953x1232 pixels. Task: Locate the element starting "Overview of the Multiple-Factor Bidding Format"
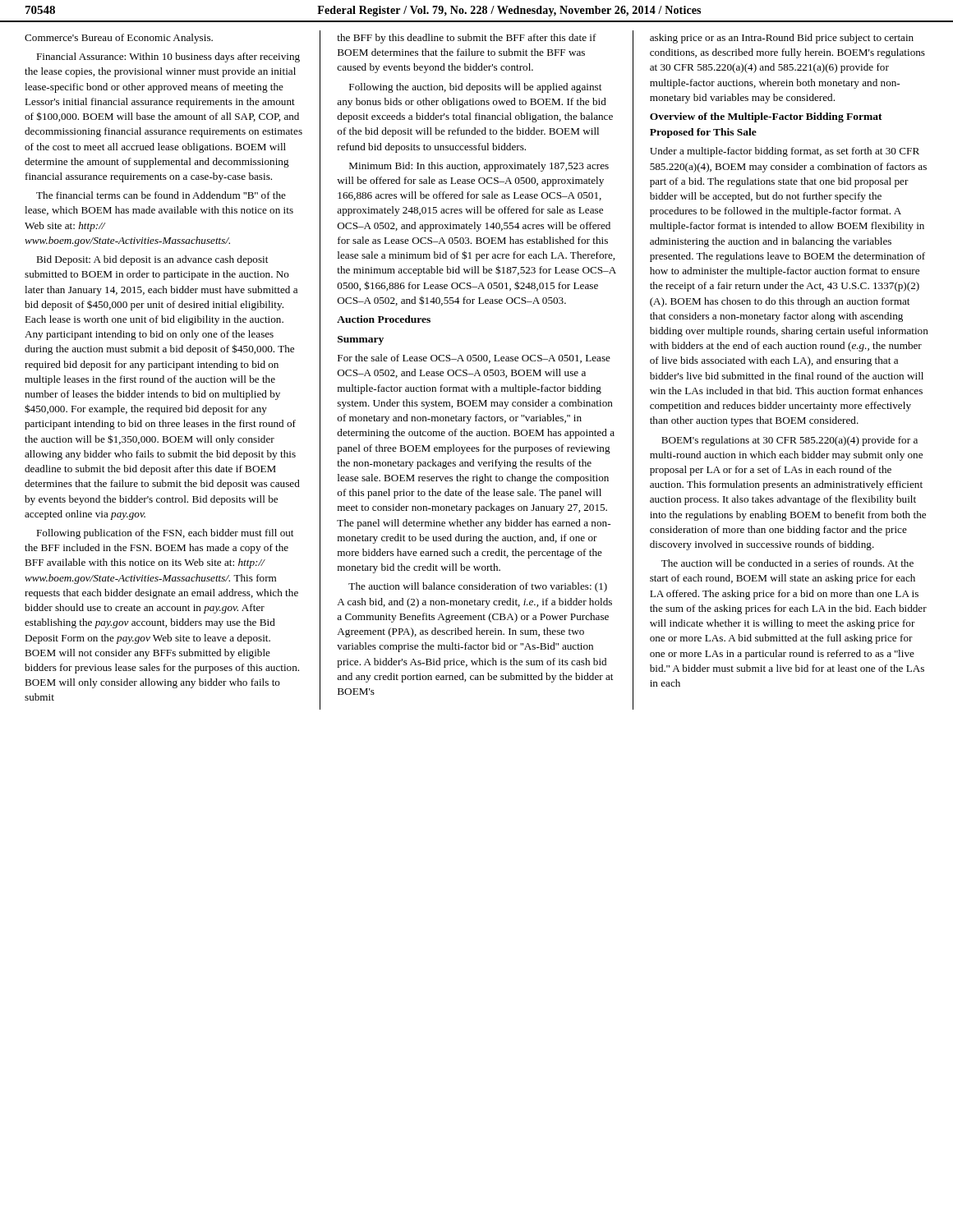tap(789, 125)
